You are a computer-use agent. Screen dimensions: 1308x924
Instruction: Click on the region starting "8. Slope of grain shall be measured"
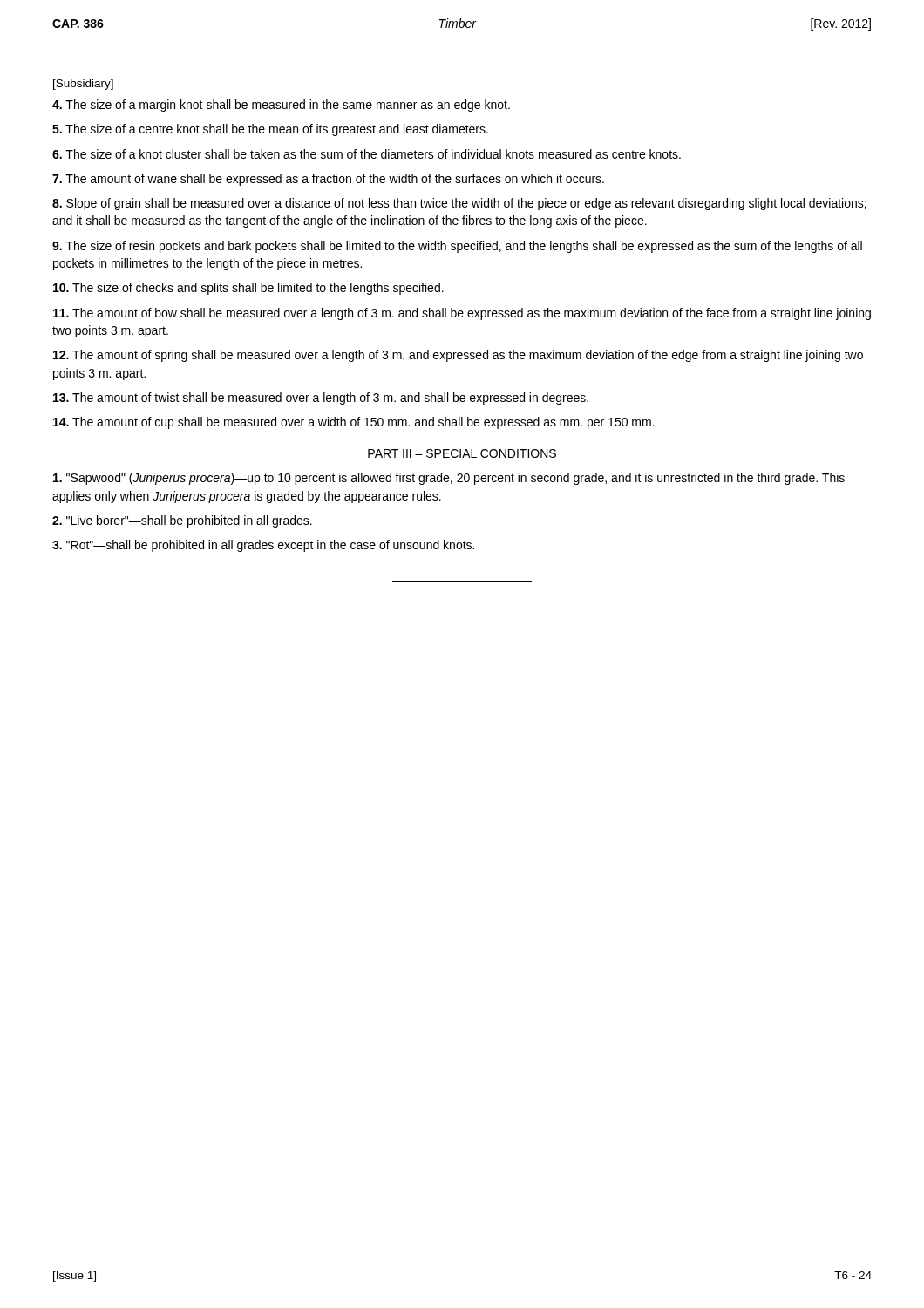[x=460, y=212]
